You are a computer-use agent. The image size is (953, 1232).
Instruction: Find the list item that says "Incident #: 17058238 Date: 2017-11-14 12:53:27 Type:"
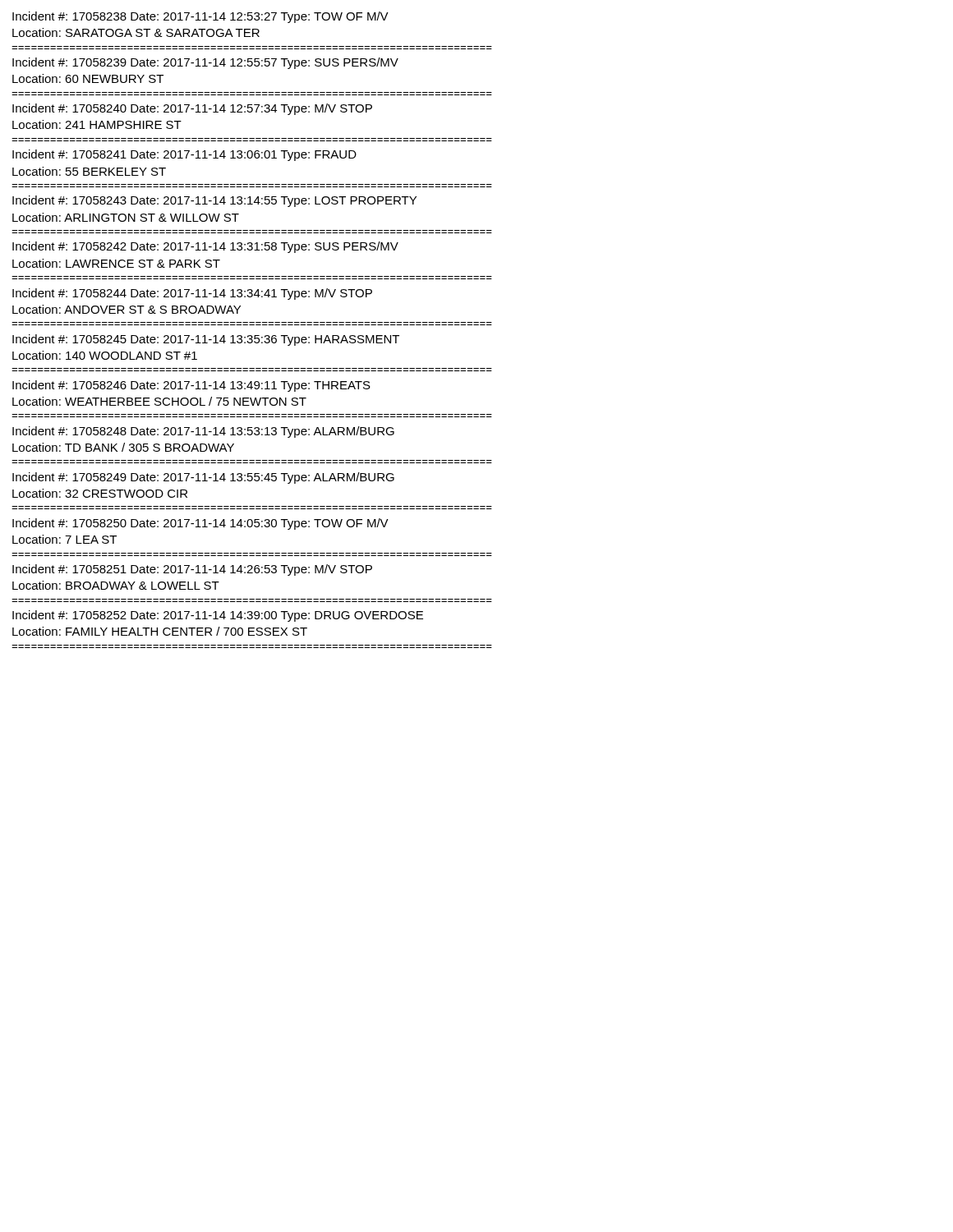200,17
